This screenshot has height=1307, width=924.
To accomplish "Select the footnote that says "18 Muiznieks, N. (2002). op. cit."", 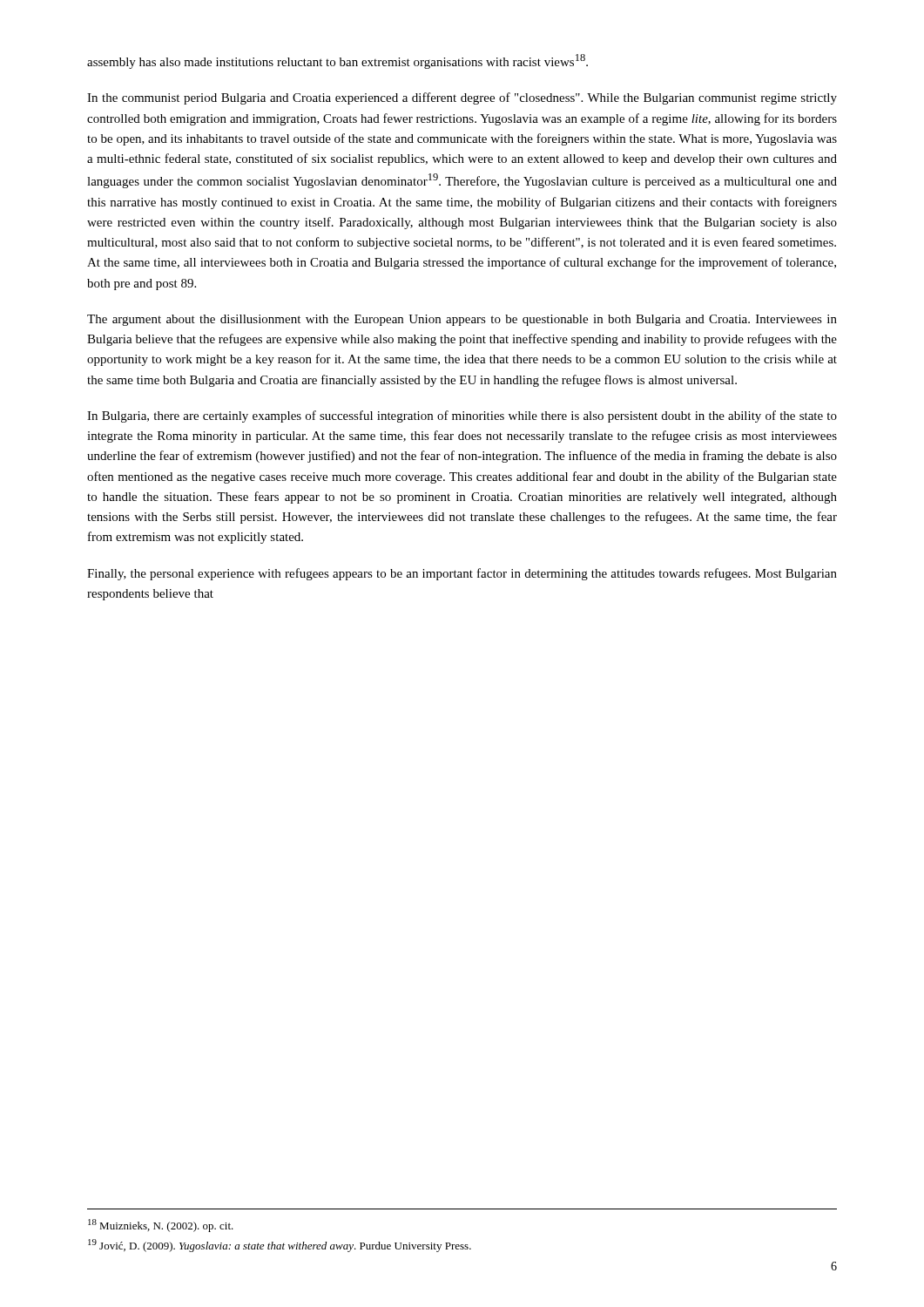I will coord(160,1225).
